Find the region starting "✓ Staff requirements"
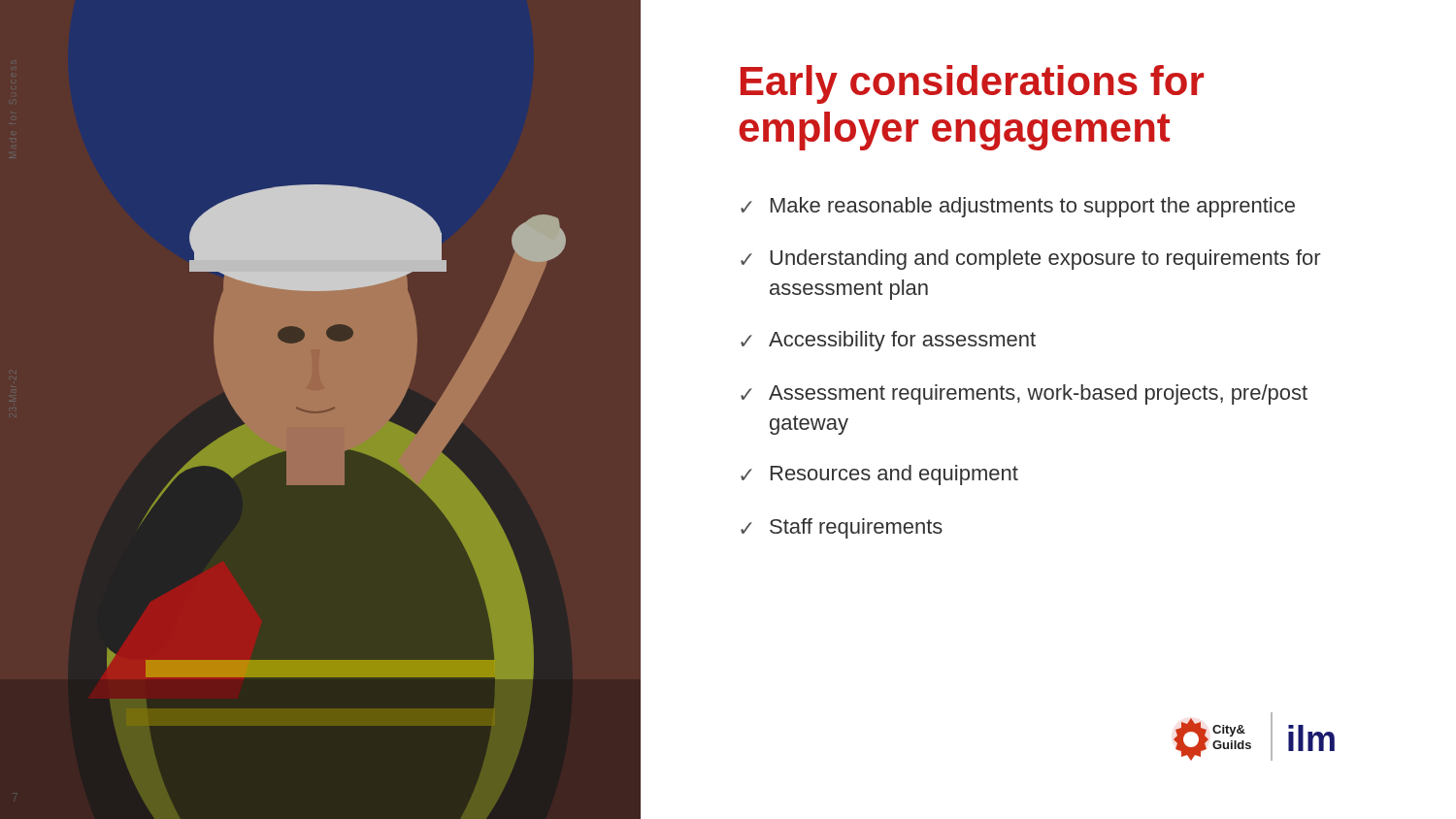The height and width of the screenshot is (819, 1456). point(840,528)
